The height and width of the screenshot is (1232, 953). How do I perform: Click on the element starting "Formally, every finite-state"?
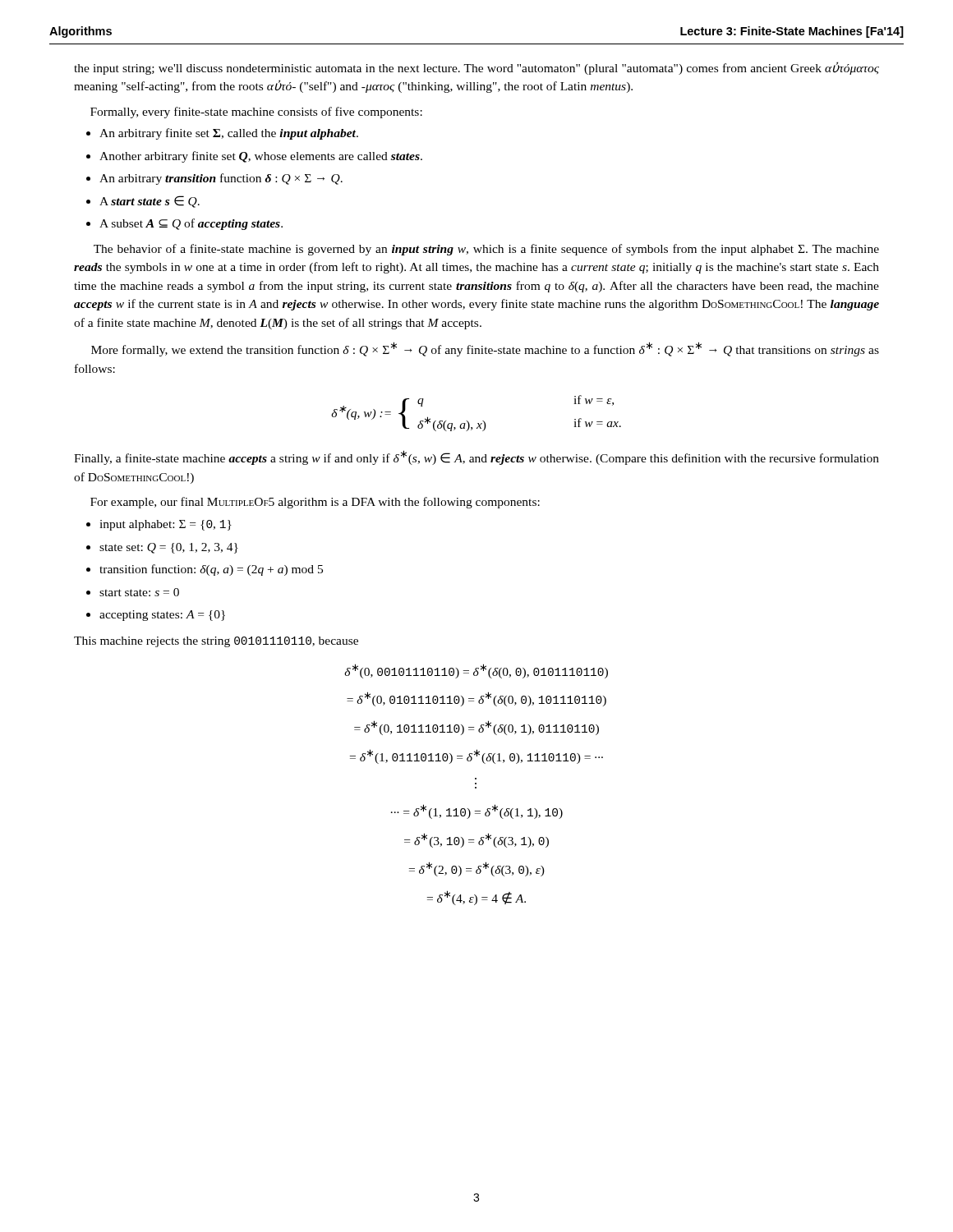point(256,113)
